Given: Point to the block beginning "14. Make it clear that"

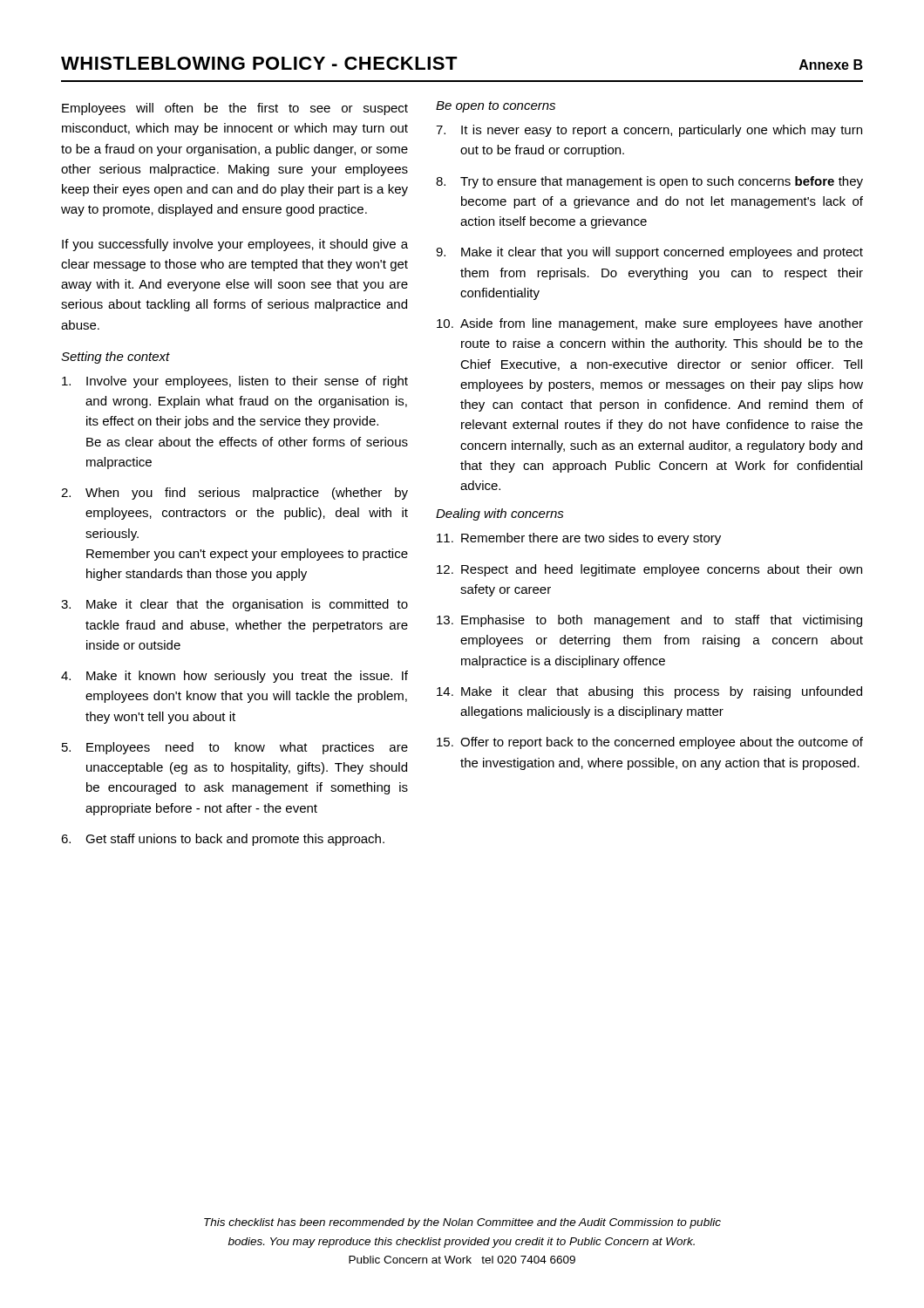Looking at the screenshot, I should 649,701.
